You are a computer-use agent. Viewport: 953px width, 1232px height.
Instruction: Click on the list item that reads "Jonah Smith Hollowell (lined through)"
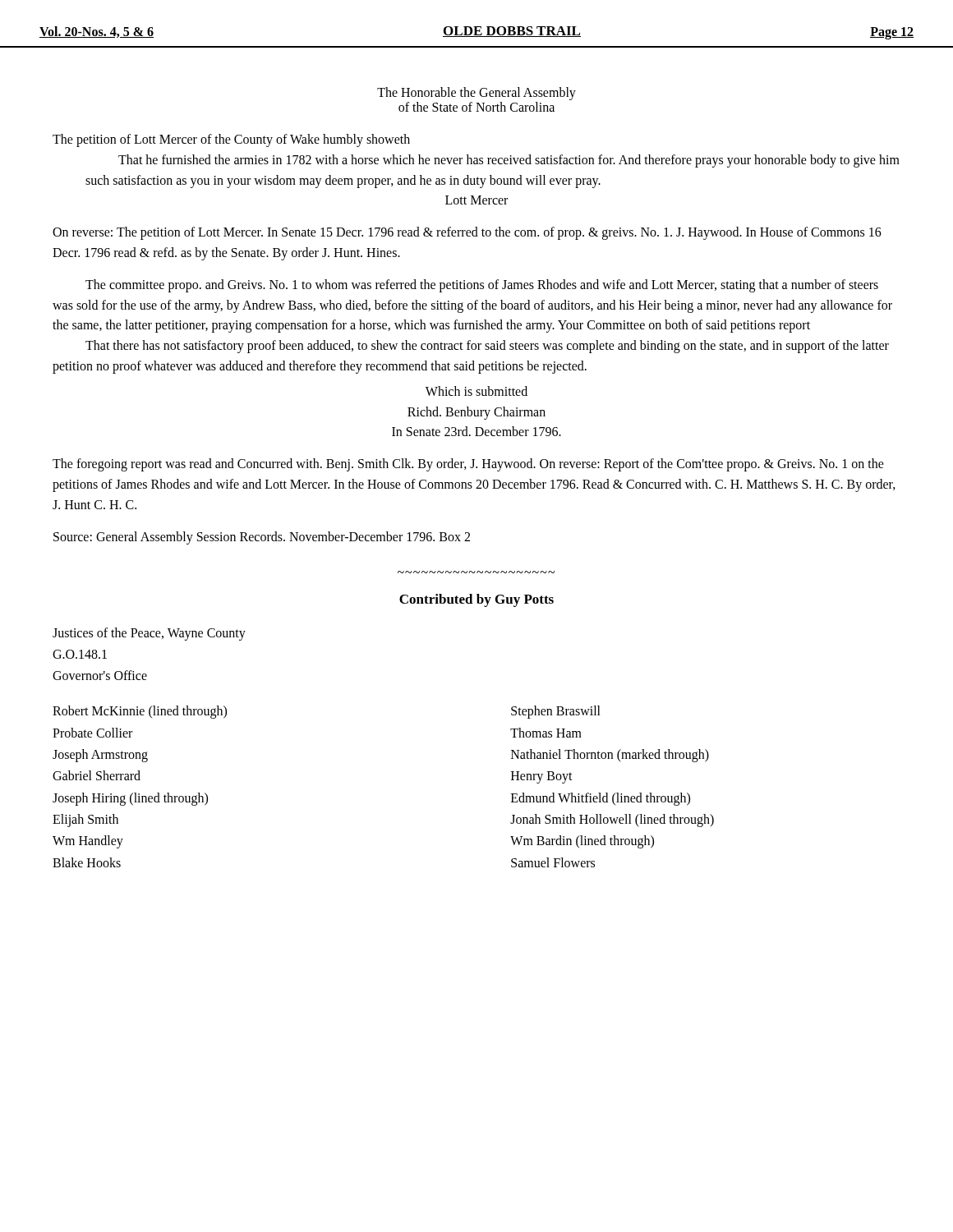tap(612, 819)
